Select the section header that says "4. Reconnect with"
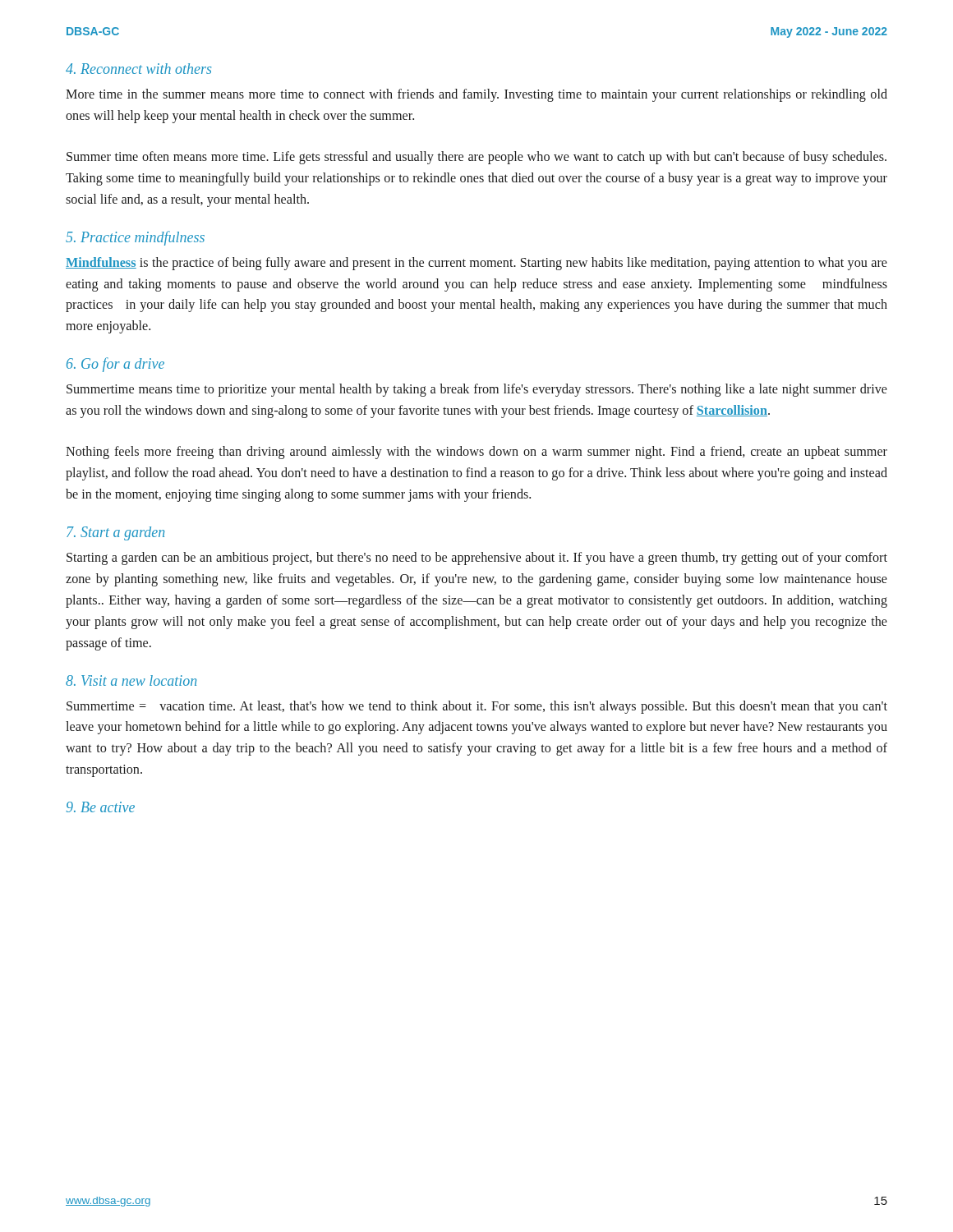The image size is (953, 1232). click(x=139, y=69)
